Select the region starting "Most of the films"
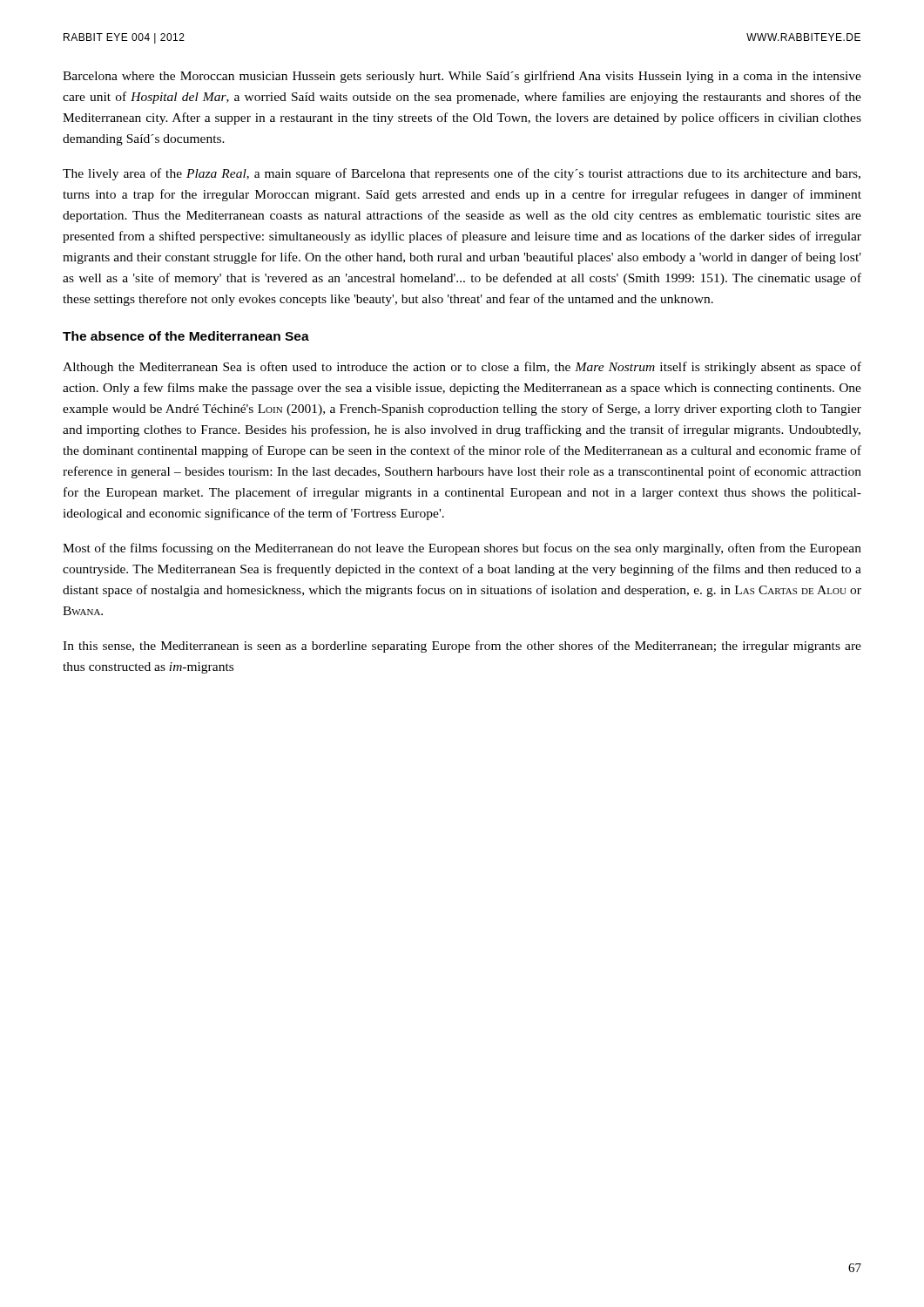This screenshot has width=924, height=1307. 462,579
